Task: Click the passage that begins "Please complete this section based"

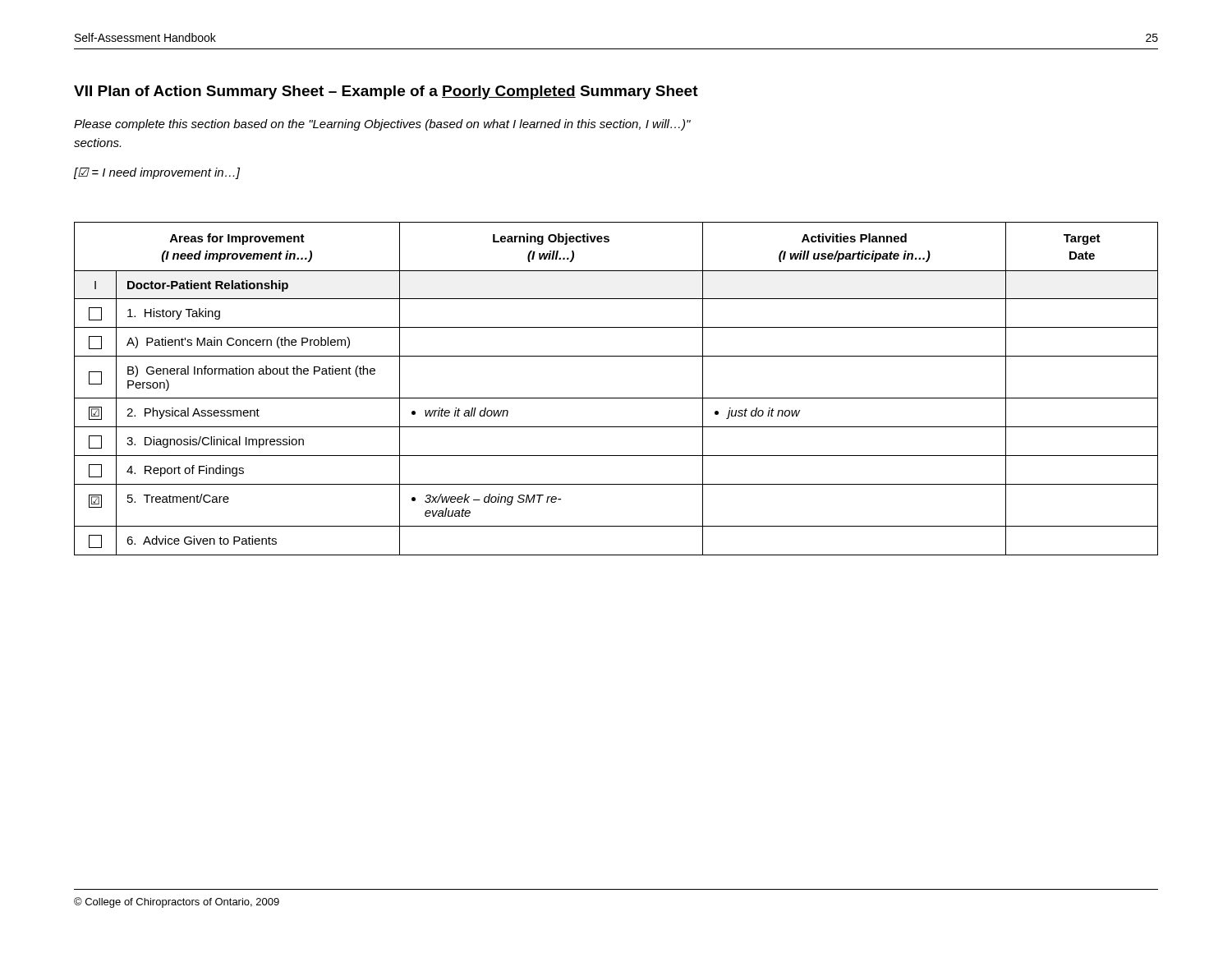Action: click(x=382, y=133)
